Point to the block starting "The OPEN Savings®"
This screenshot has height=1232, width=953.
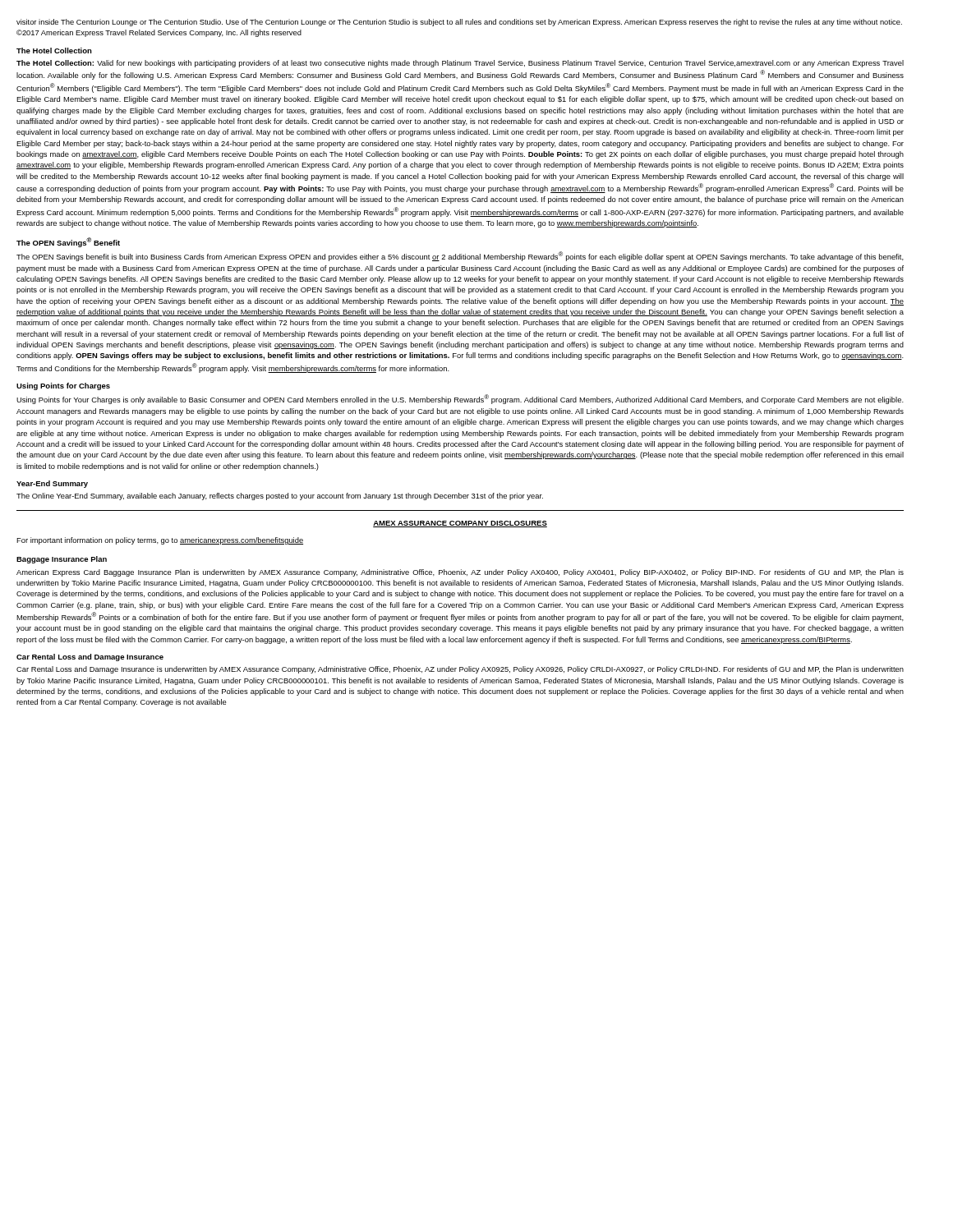[x=68, y=242]
